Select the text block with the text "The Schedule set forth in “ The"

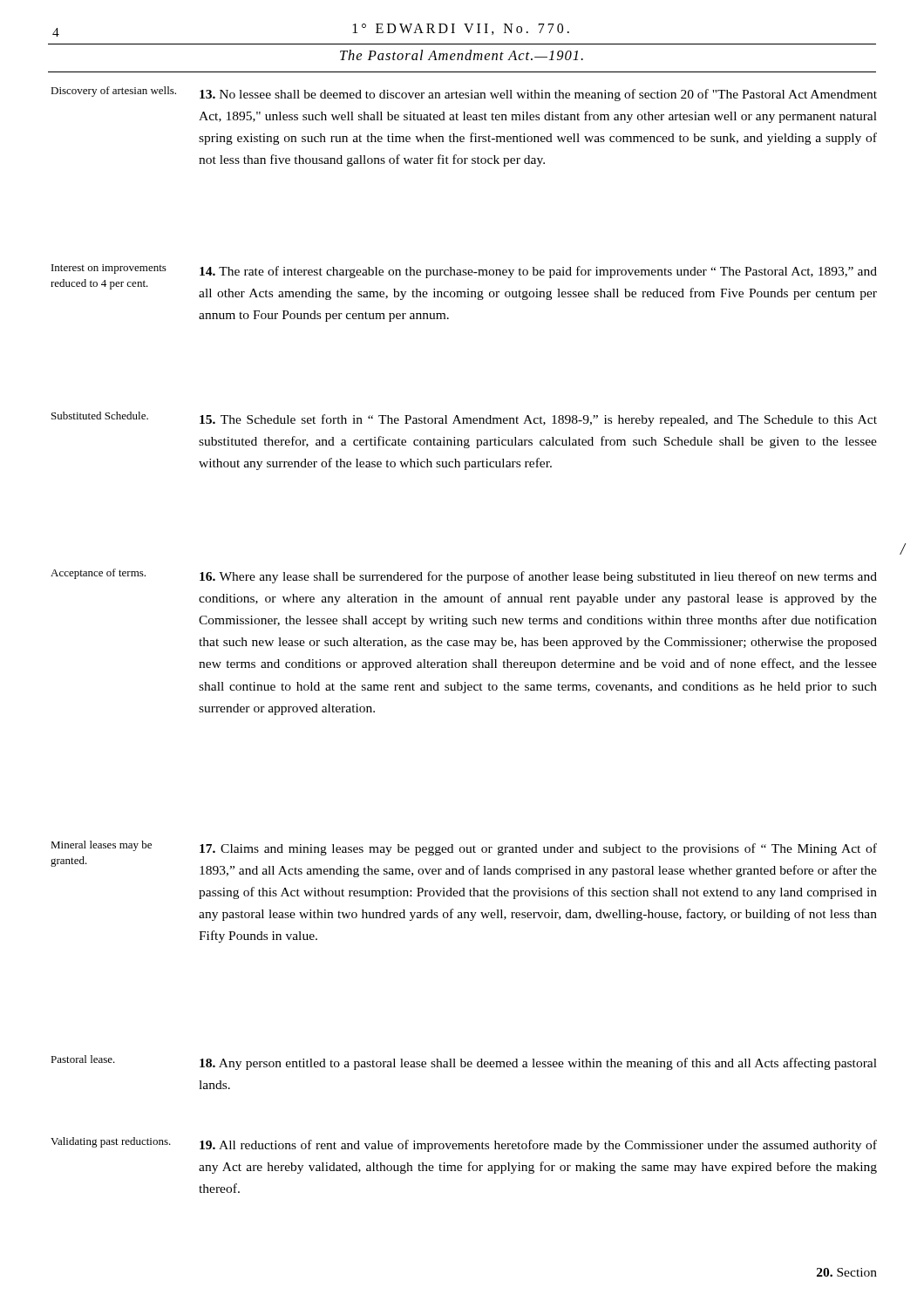click(538, 441)
